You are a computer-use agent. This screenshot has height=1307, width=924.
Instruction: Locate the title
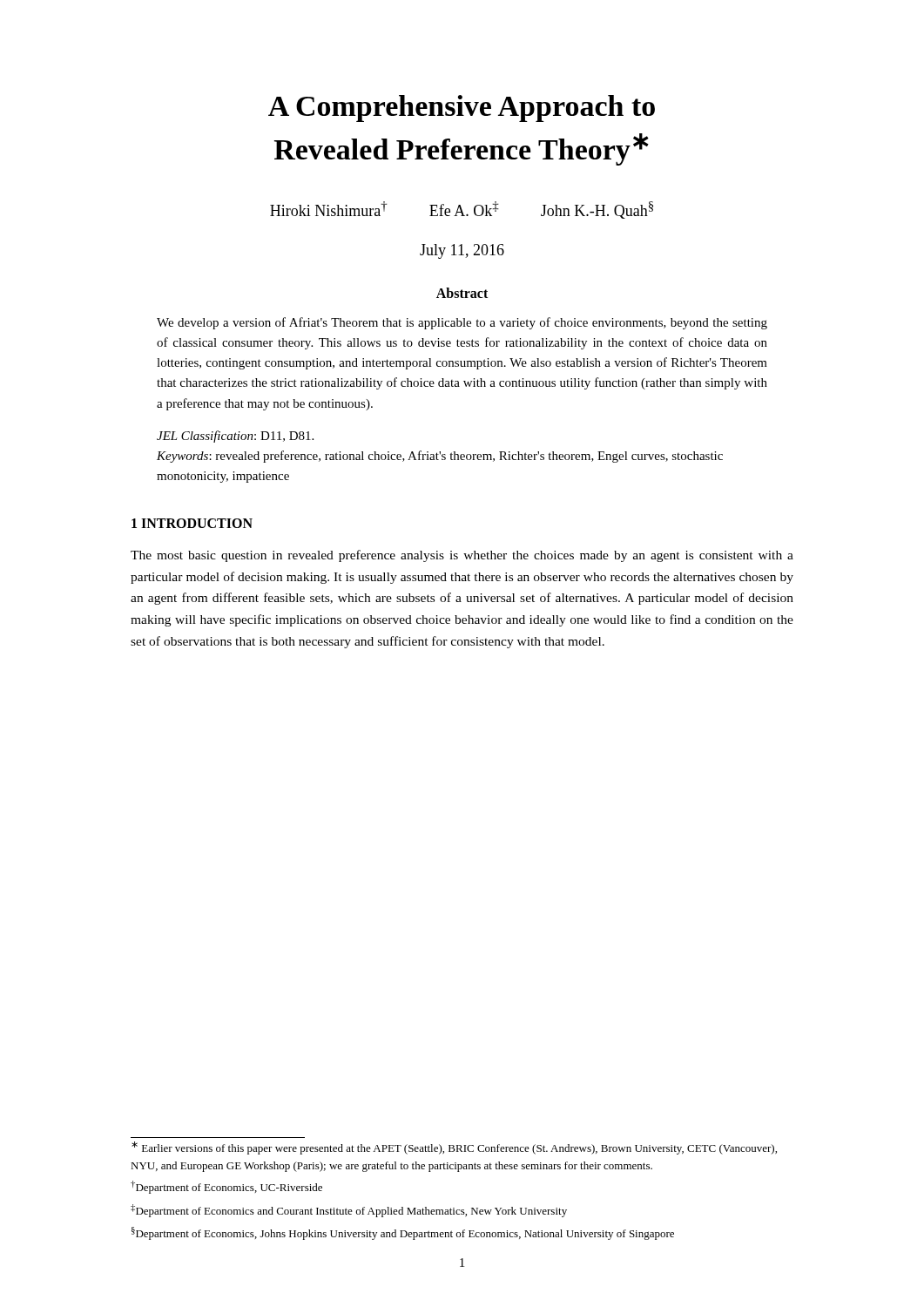pos(462,128)
